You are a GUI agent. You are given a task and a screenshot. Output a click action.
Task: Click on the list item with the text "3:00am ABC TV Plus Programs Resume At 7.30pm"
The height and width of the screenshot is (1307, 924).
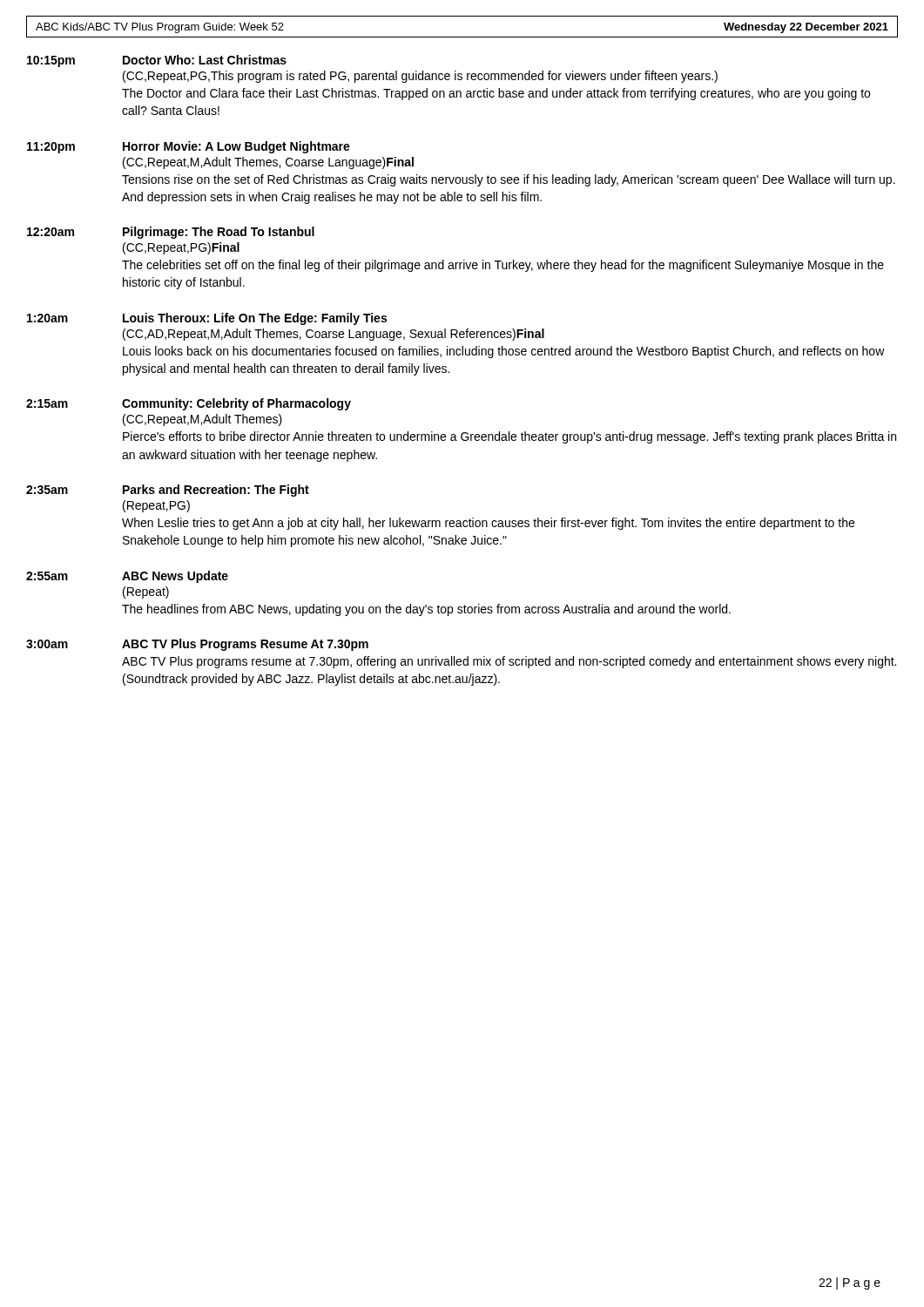click(x=462, y=662)
